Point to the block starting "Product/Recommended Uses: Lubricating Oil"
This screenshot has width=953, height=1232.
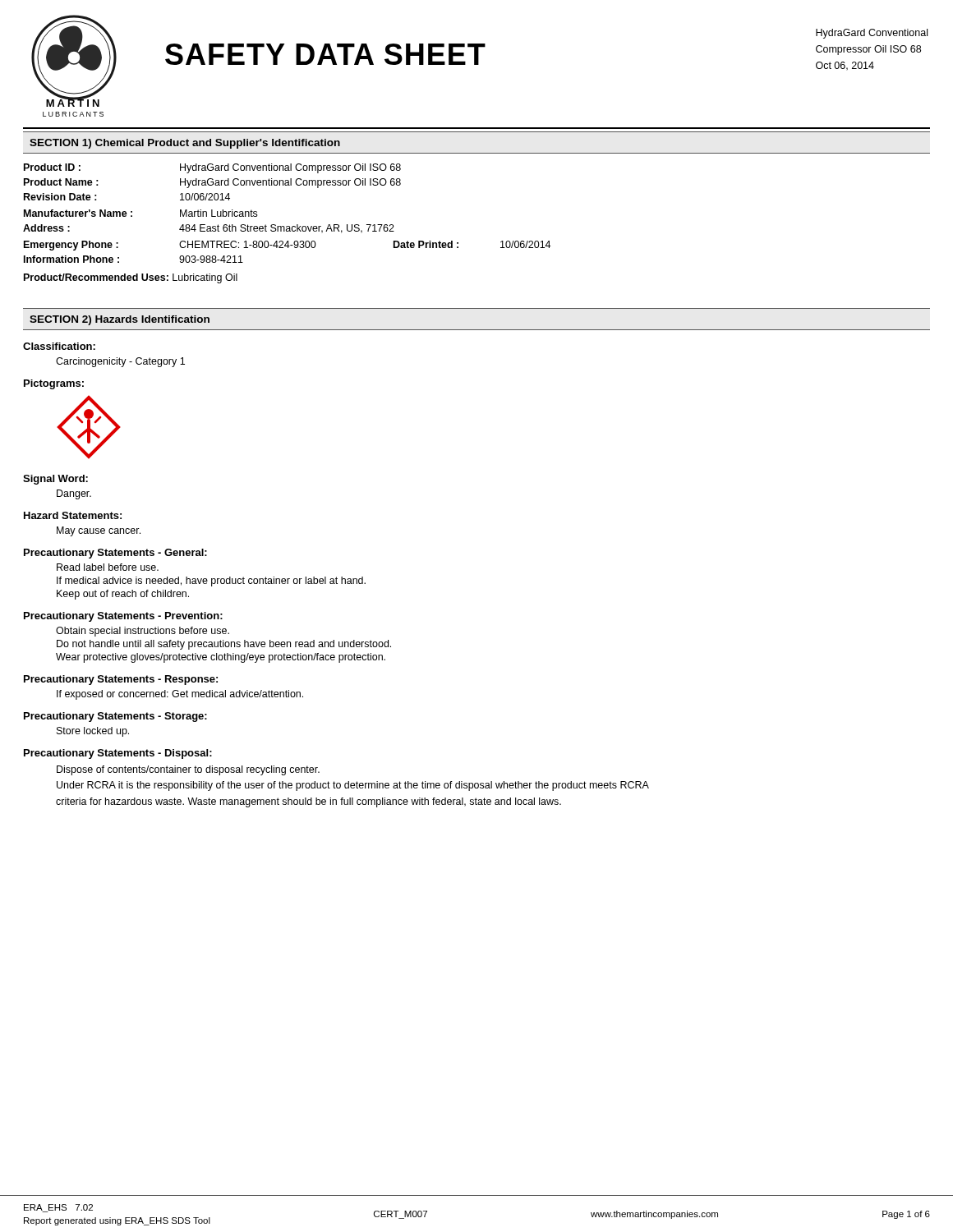(x=130, y=278)
